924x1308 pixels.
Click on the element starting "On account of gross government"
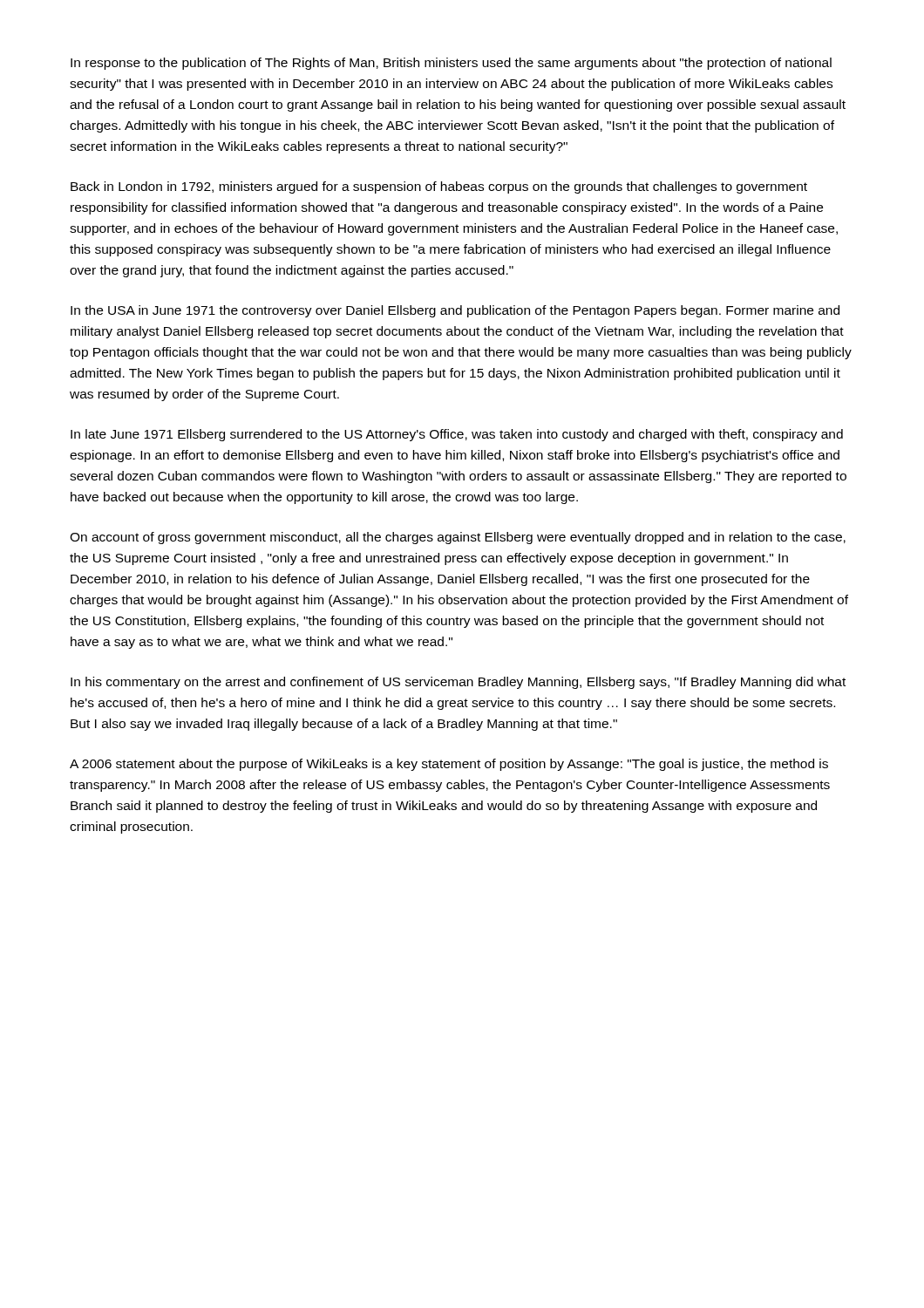[x=459, y=589]
